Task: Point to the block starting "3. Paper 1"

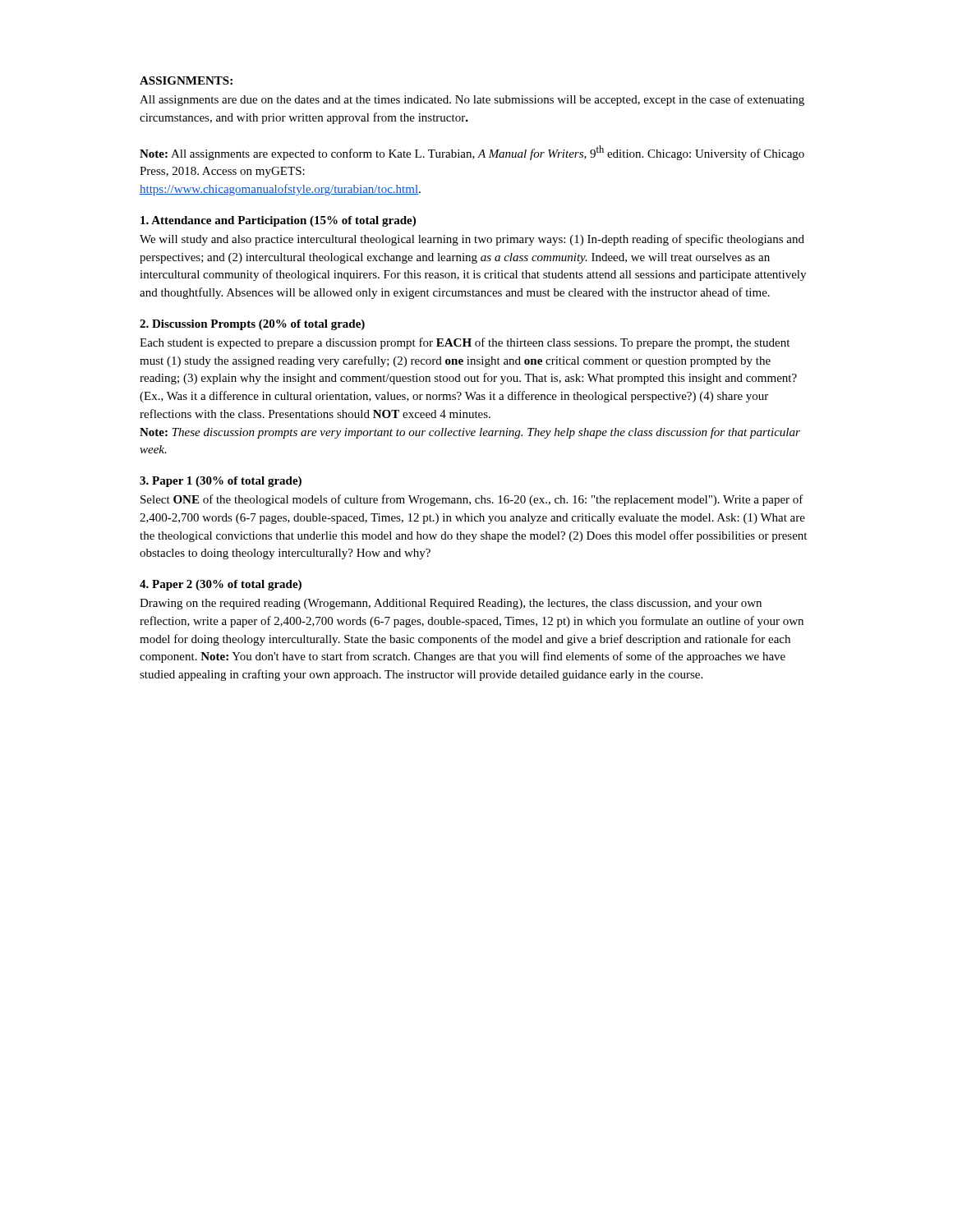Action: [x=221, y=480]
